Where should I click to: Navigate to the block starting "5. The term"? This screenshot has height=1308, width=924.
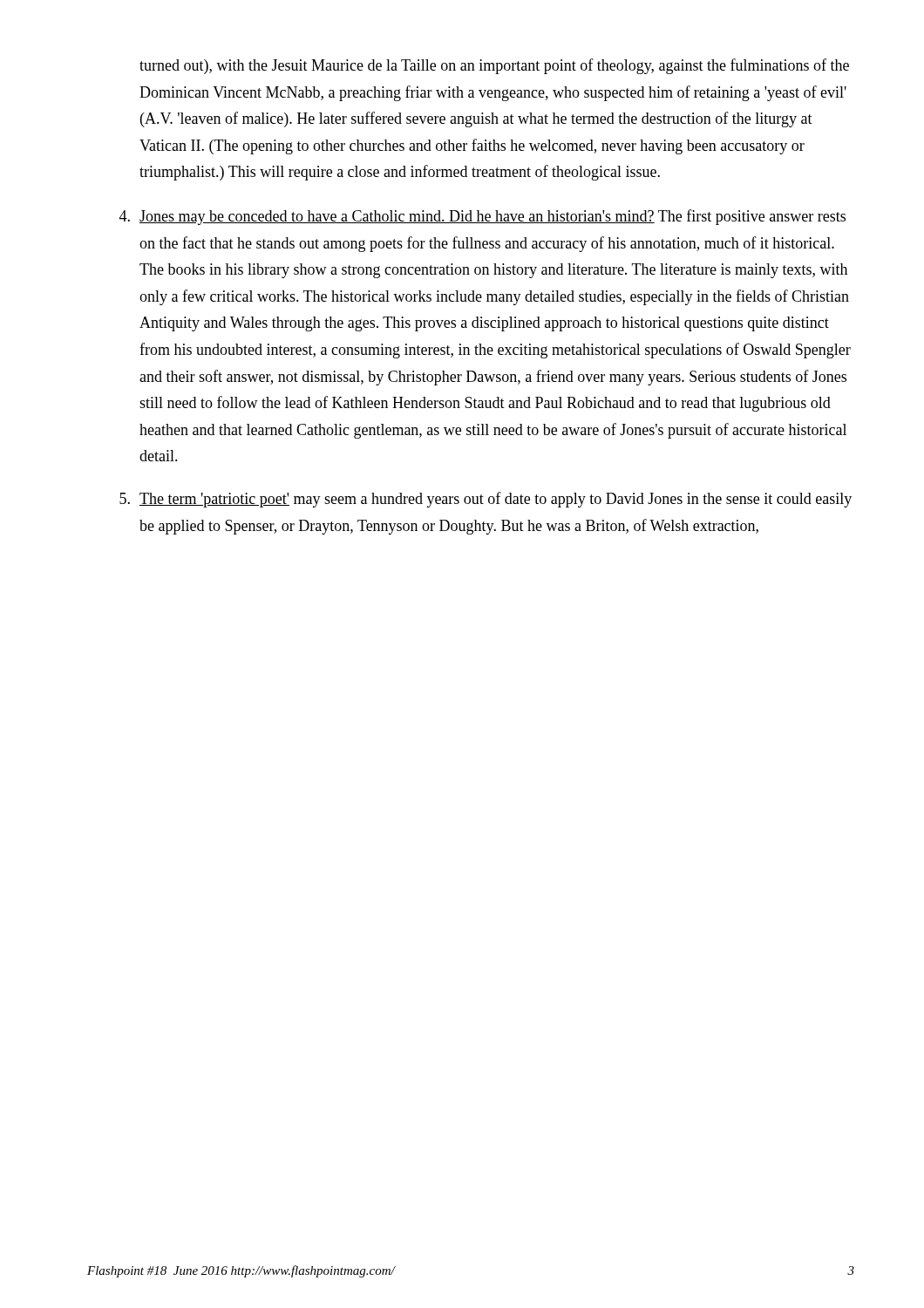pos(471,512)
